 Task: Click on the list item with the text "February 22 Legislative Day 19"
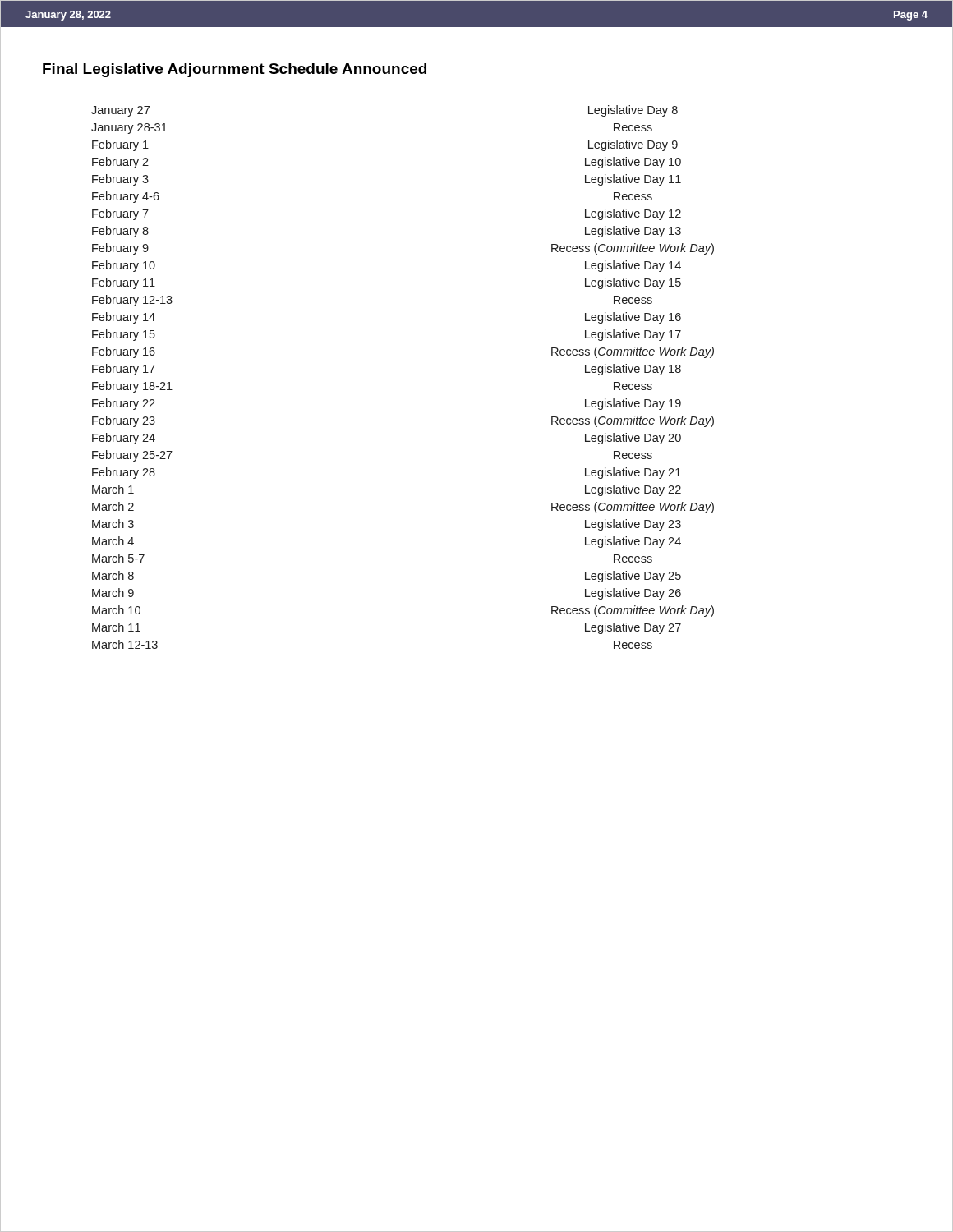tap(125, 404)
